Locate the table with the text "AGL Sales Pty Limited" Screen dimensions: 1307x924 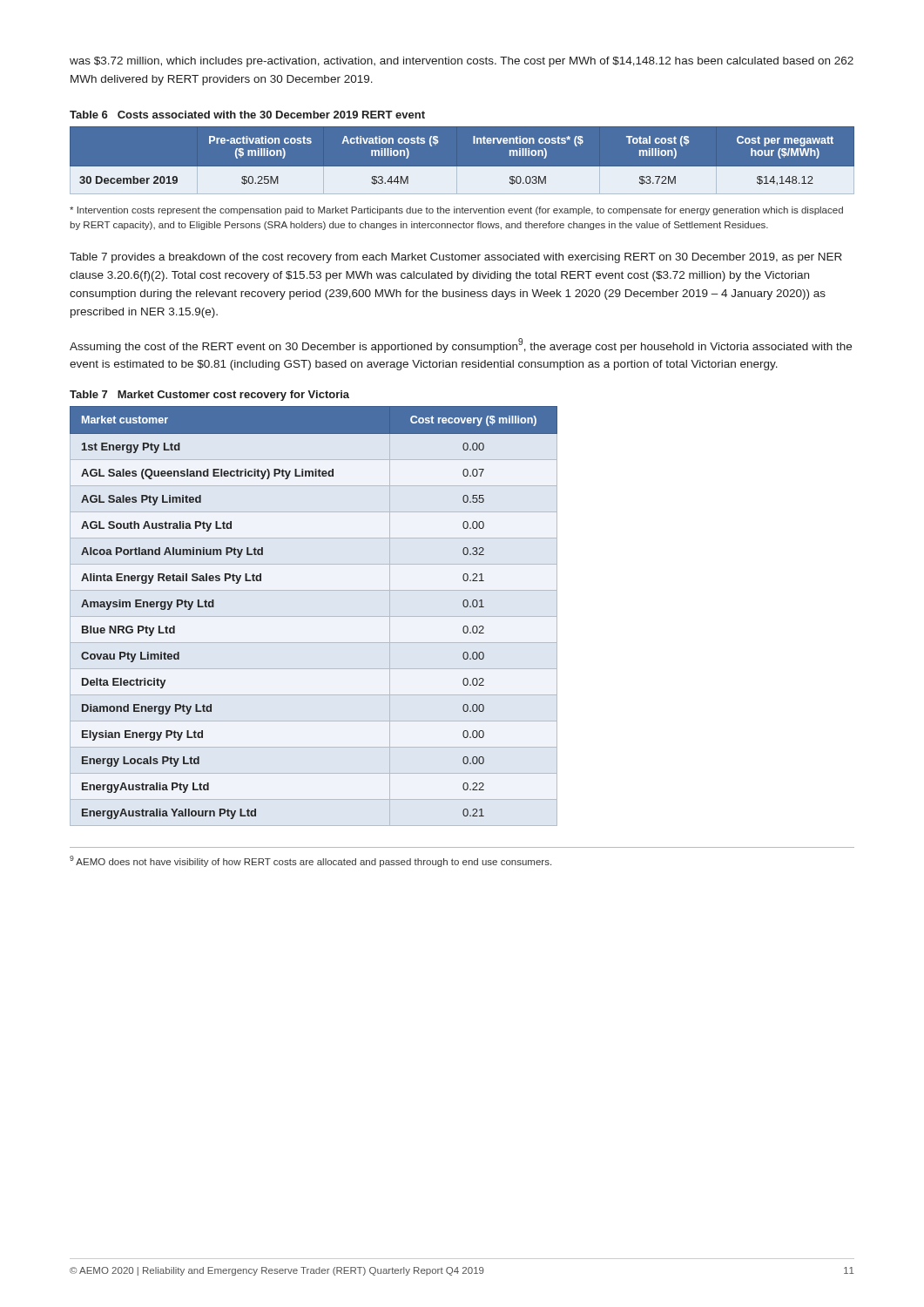(462, 616)
